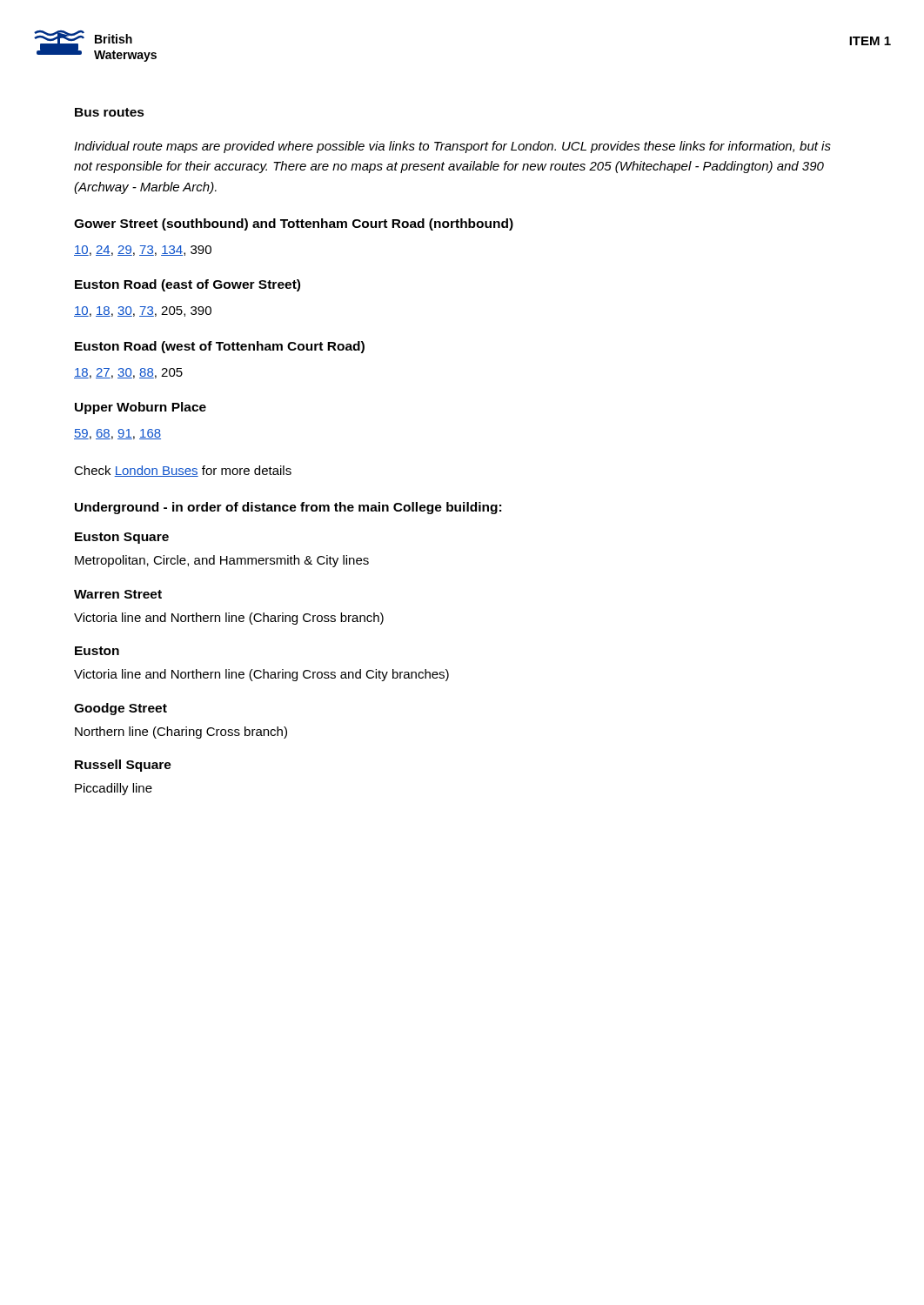
Task: Select the region starting "Northern line (Charing Cross branch)"
Action: click(x=181, y=731)
